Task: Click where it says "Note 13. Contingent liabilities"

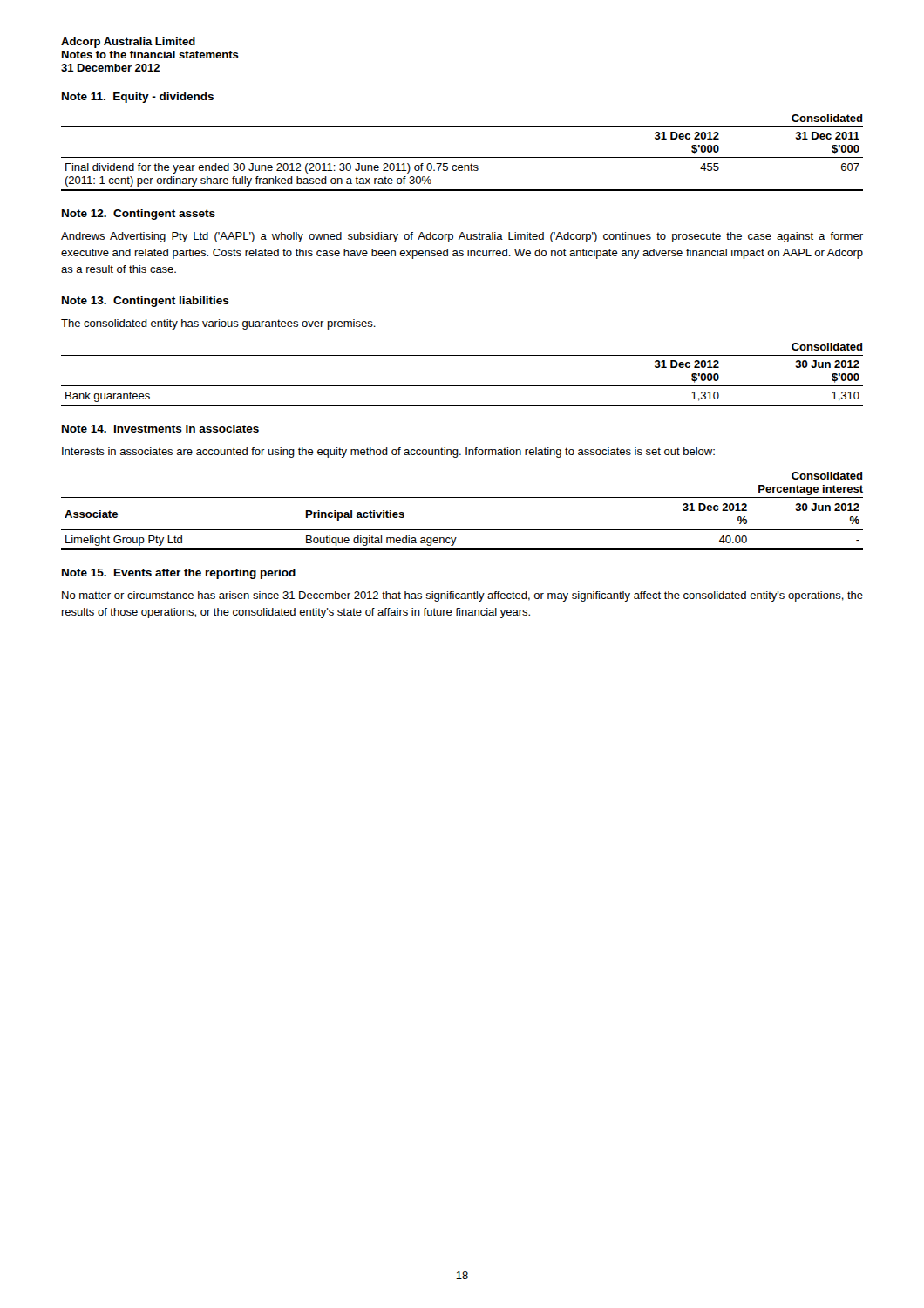Action: pos(145,300)
